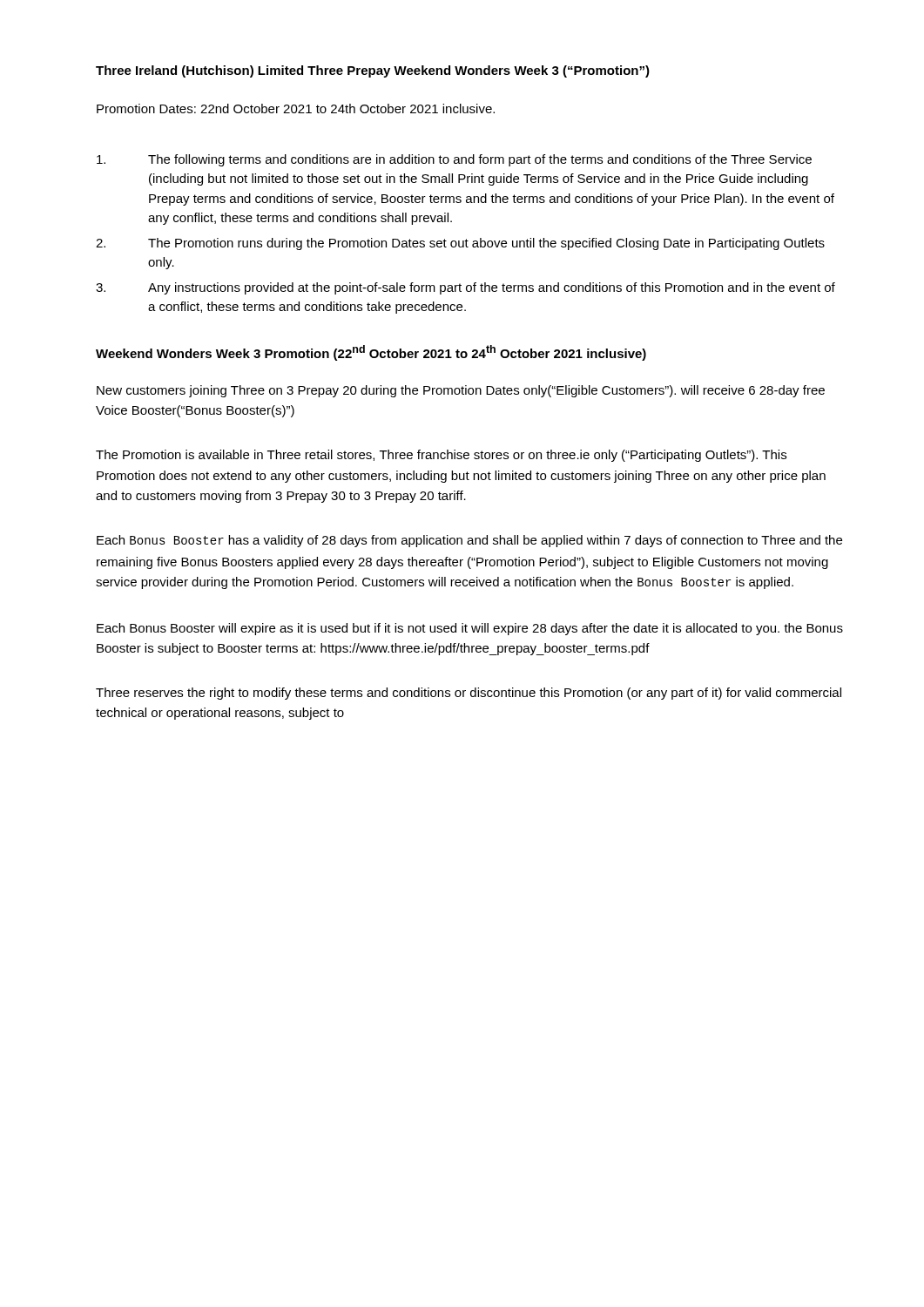Navigate to the region starting "Weekend Wonders Week 3 Promotion"

(371, 352)
